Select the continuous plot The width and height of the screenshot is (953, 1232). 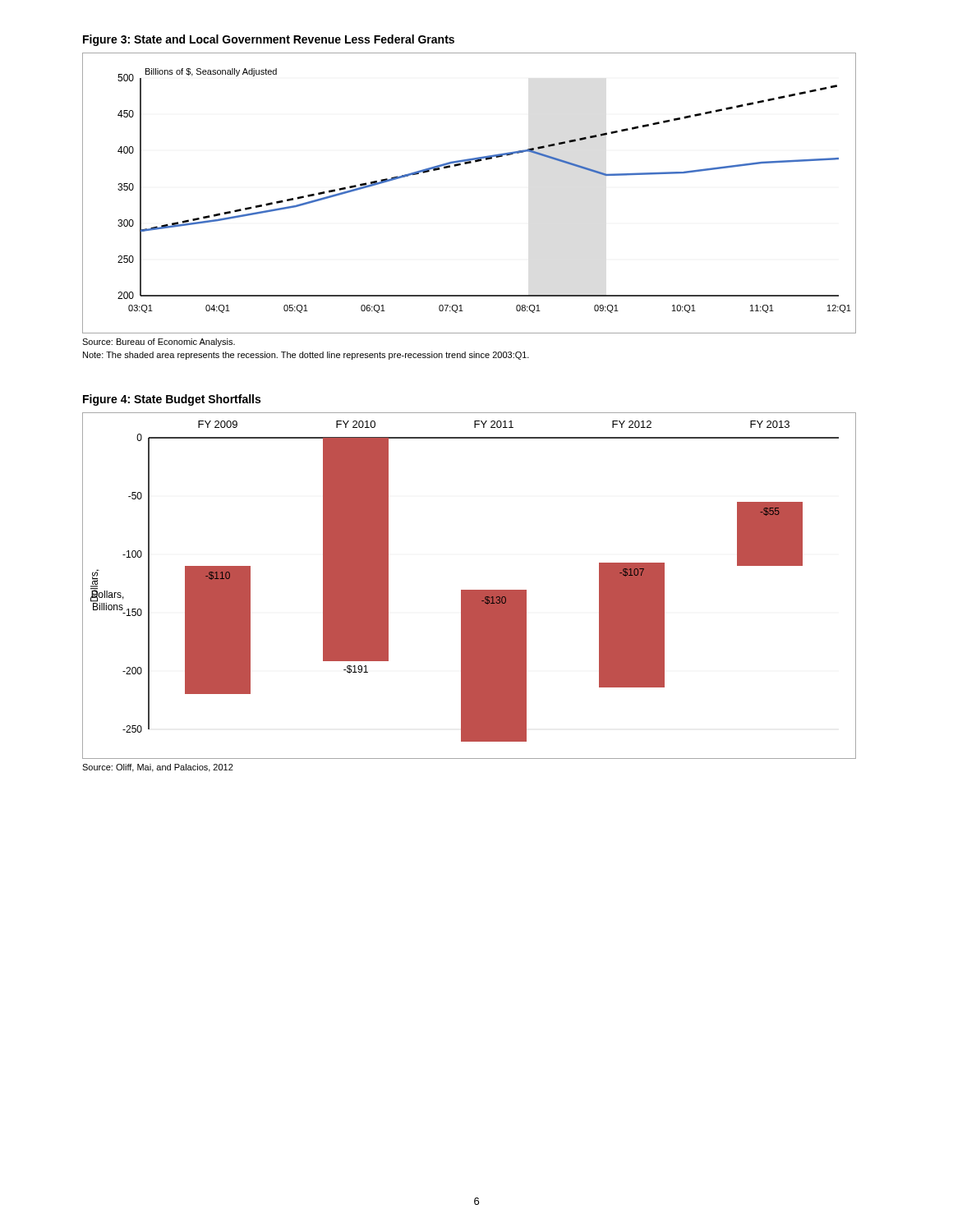click(476, 193)
